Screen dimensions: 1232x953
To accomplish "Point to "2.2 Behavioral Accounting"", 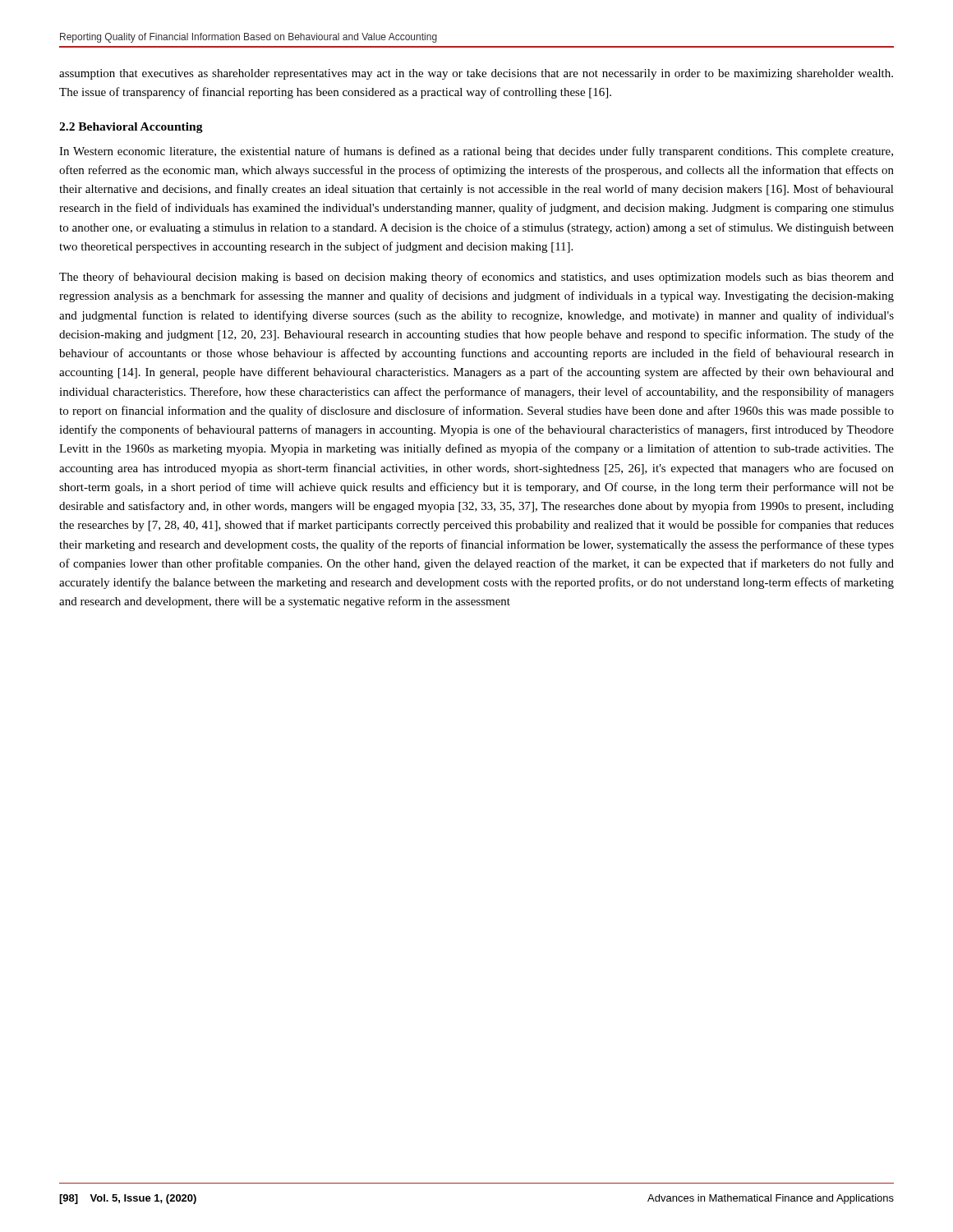I will [131, 126].
